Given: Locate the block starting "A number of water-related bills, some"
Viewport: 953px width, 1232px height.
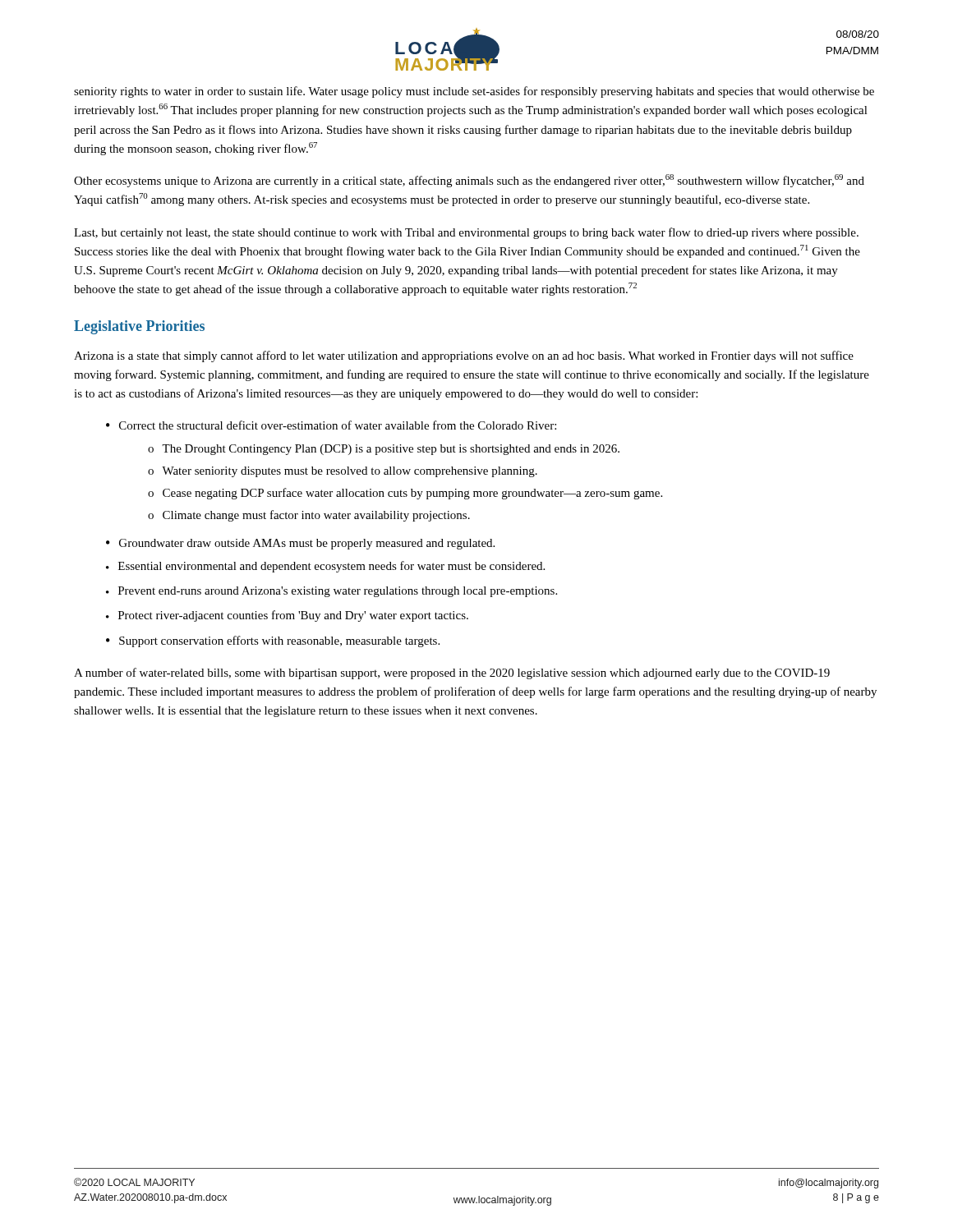Looking at the screenshot, I should pos(475,692).
